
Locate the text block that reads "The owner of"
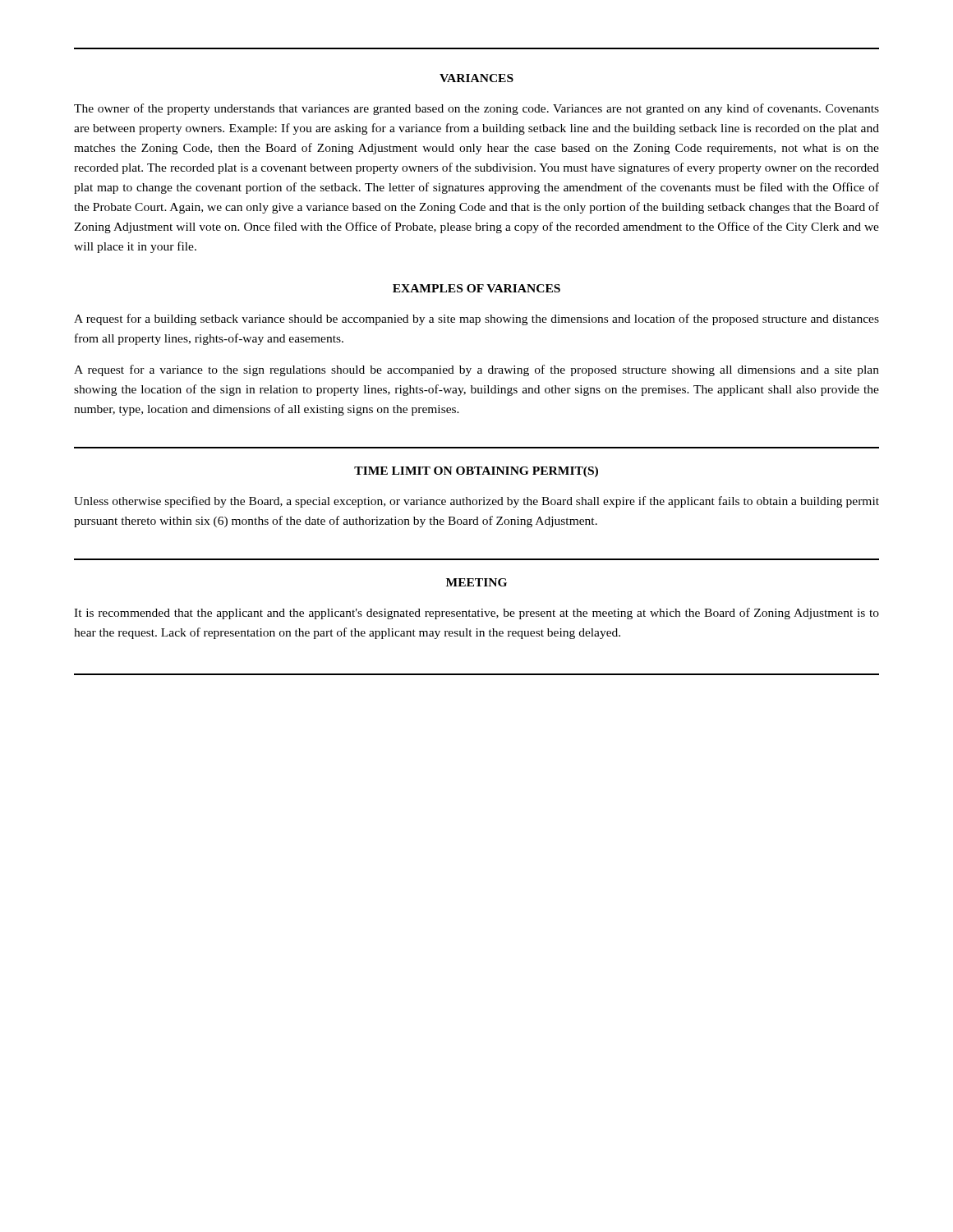(476, 177)
